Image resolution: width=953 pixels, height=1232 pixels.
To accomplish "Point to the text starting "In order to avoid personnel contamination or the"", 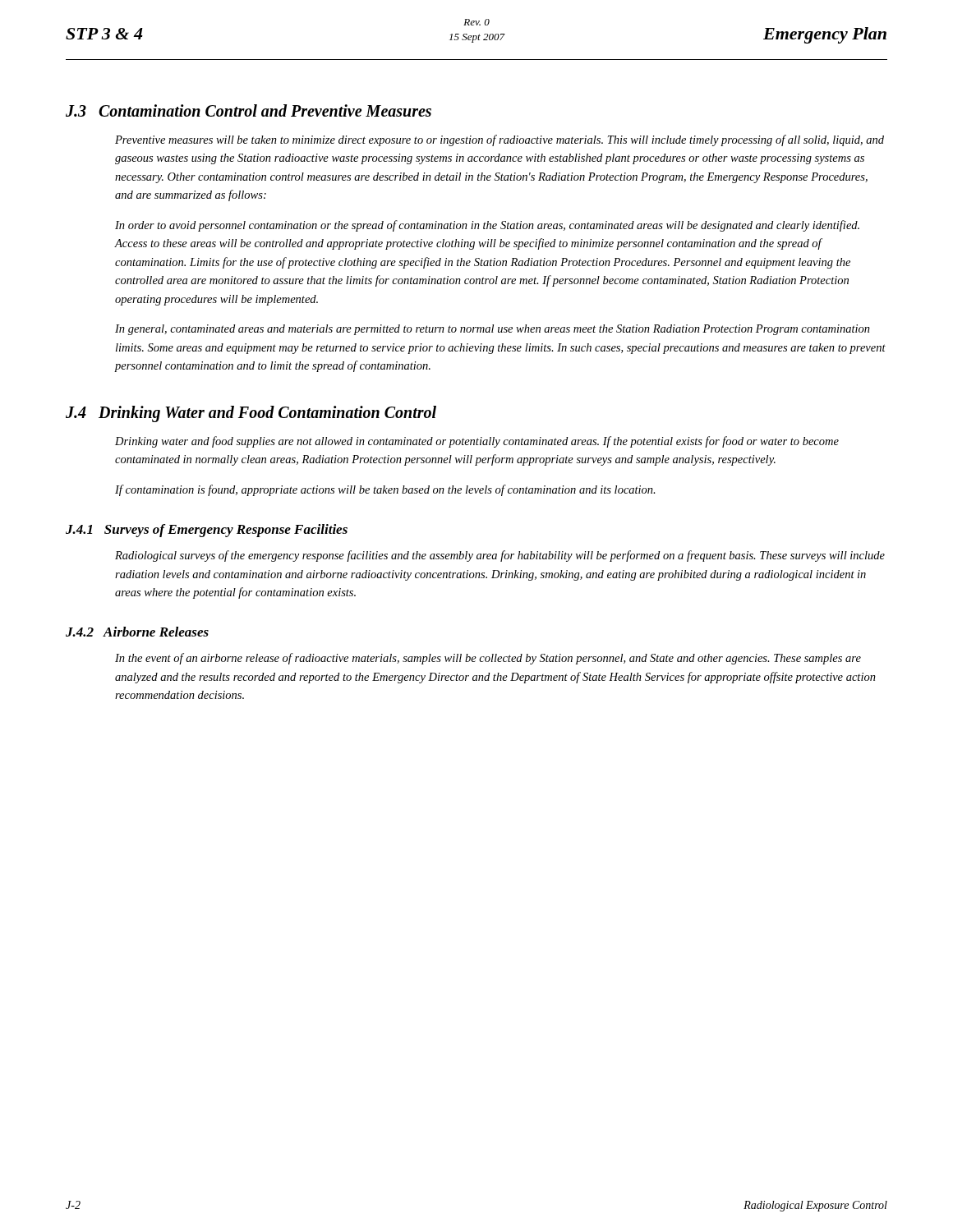I will point(488,262).
